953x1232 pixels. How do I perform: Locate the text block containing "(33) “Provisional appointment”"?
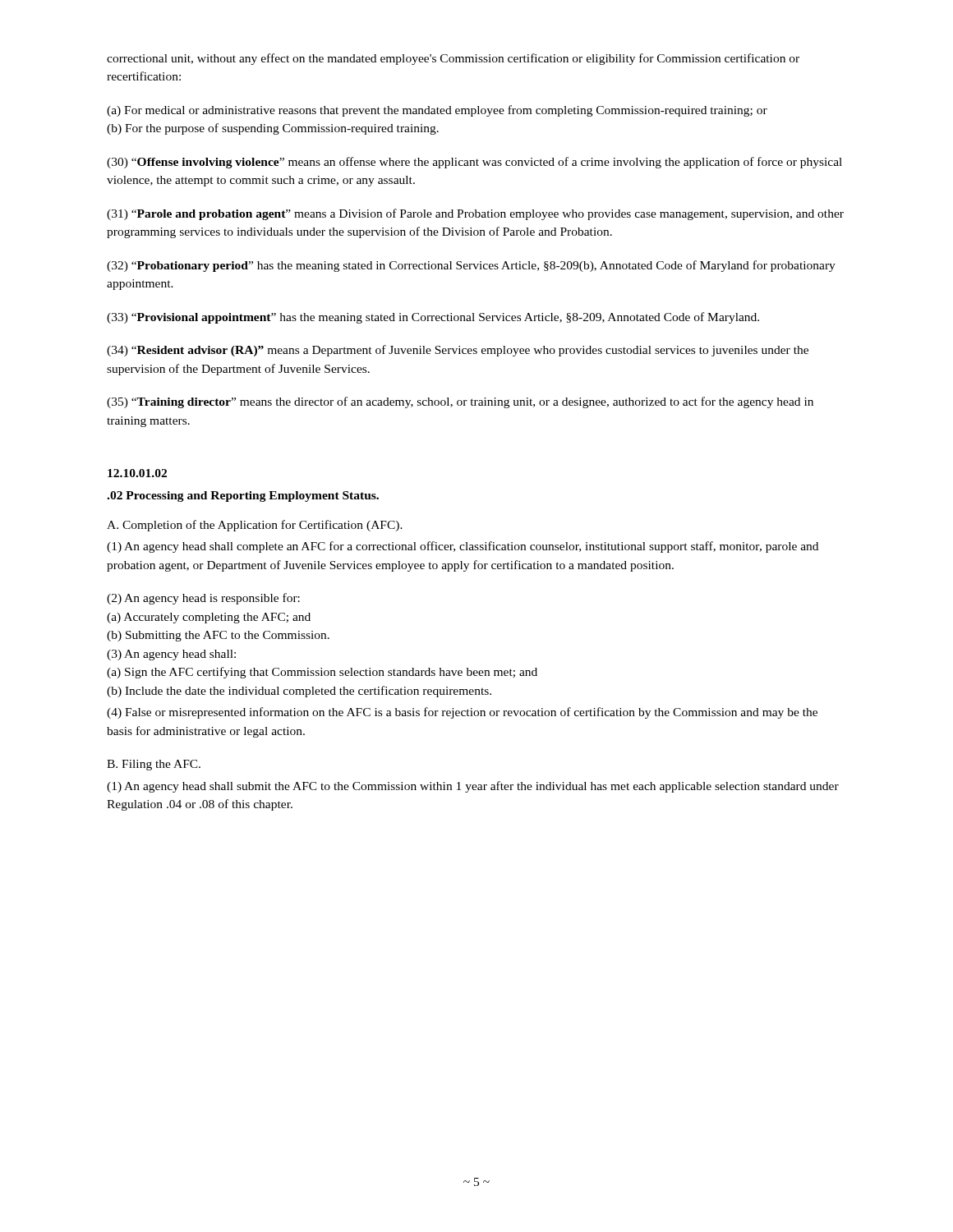[433, 316]
